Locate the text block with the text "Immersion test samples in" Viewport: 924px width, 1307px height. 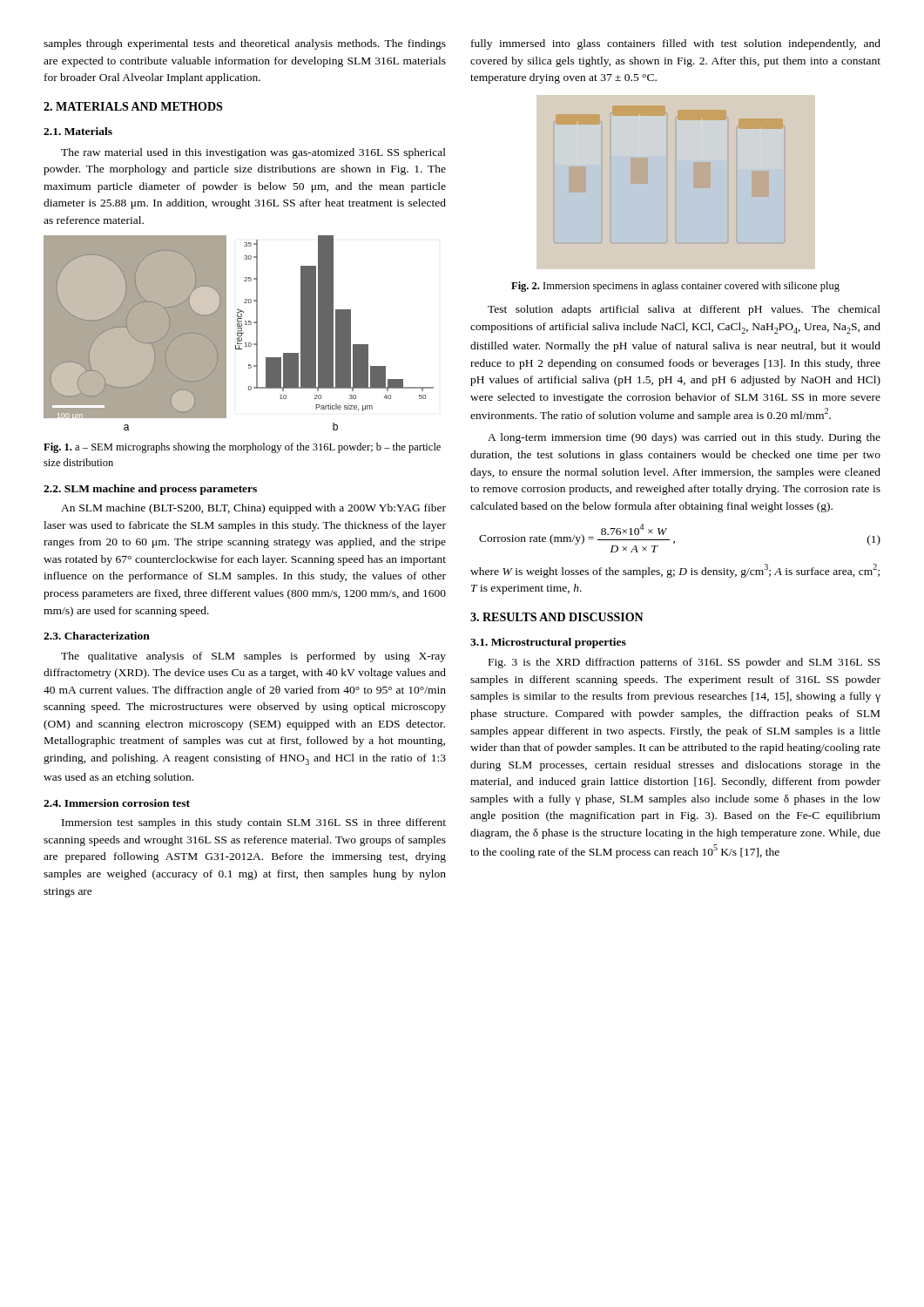[x=245, y=857]
